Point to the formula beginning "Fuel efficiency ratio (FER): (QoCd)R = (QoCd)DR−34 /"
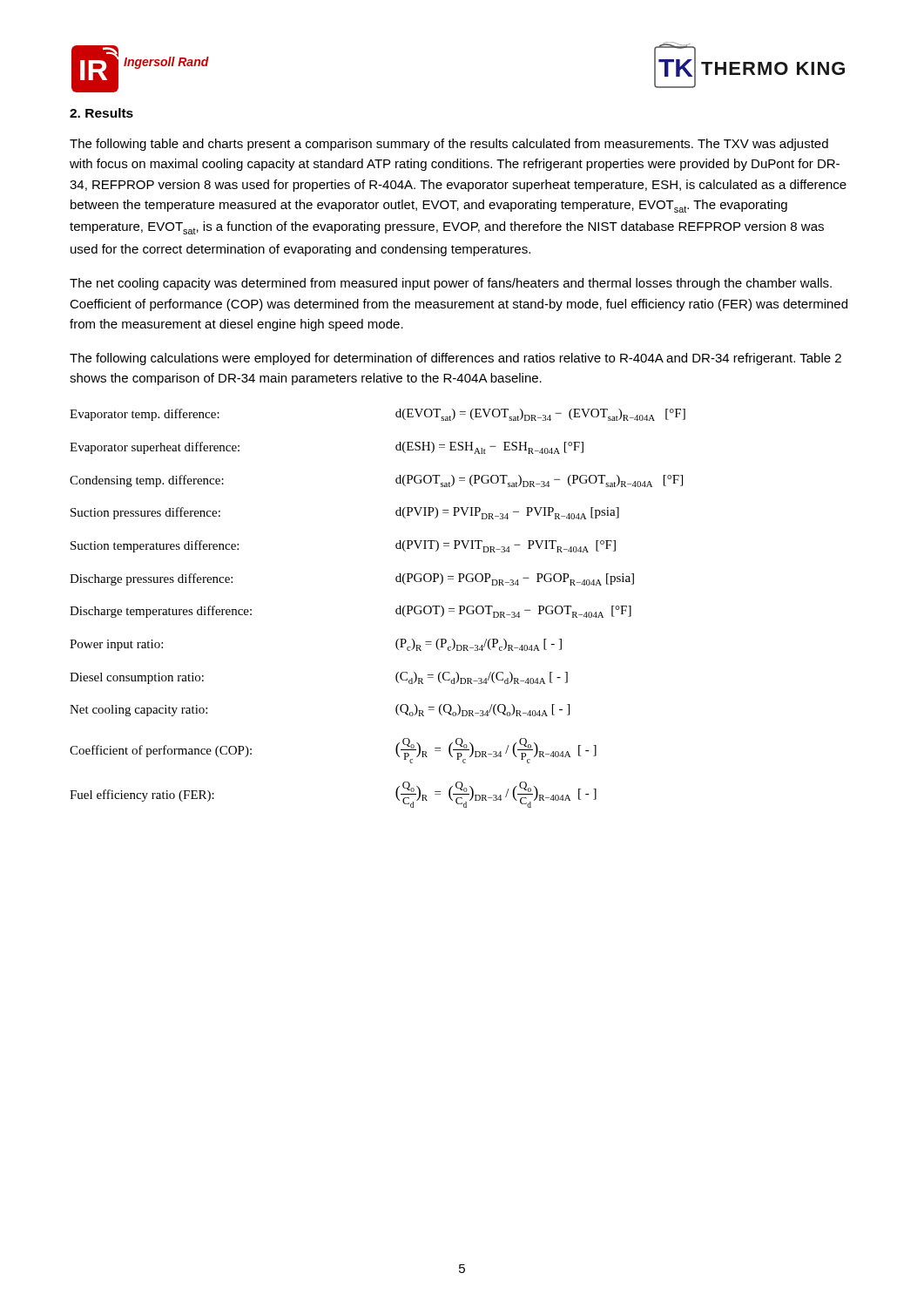924x1307 pixels. click(x=184, y=794)
